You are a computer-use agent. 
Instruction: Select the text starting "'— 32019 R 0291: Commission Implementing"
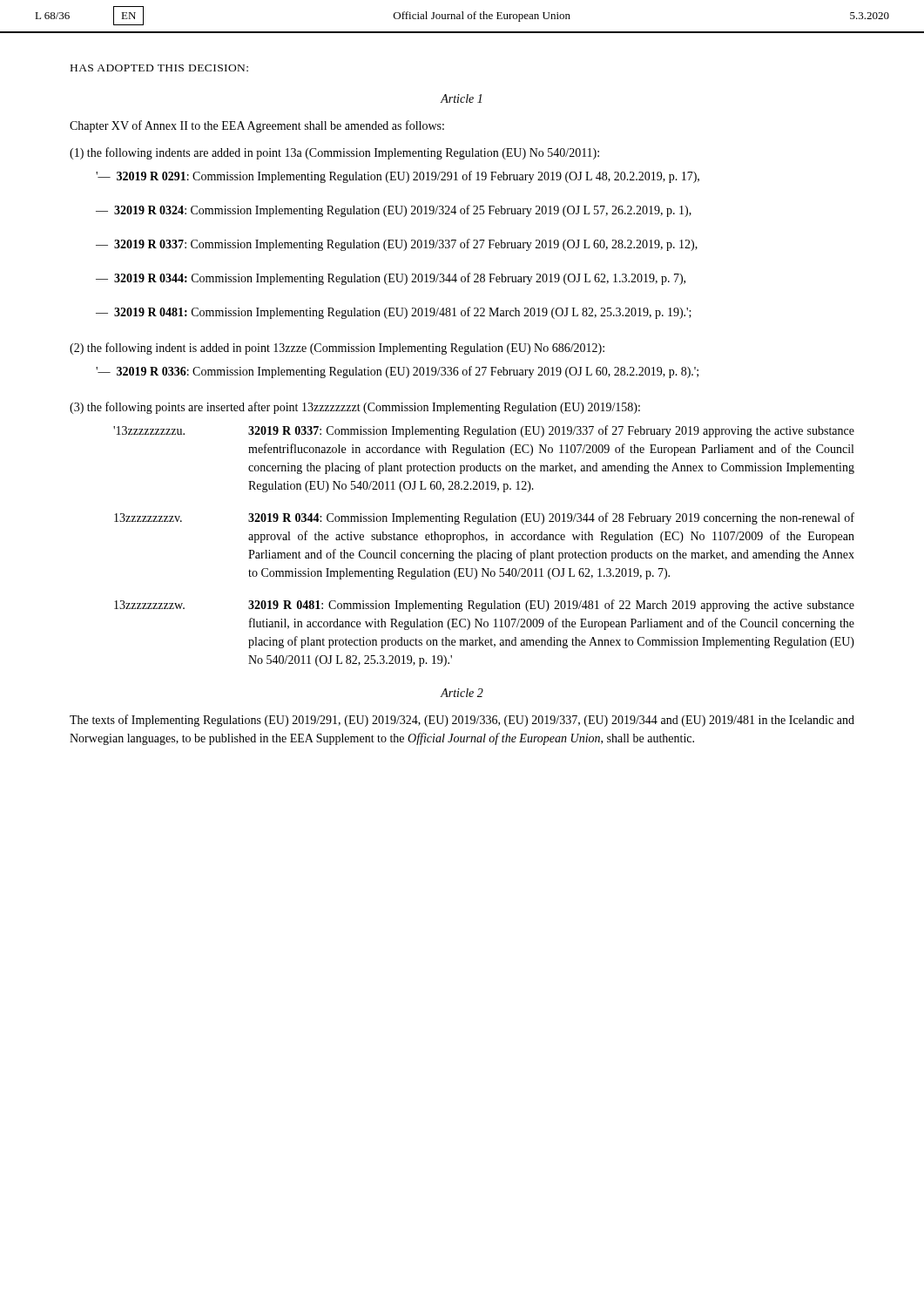pos(398,177)
